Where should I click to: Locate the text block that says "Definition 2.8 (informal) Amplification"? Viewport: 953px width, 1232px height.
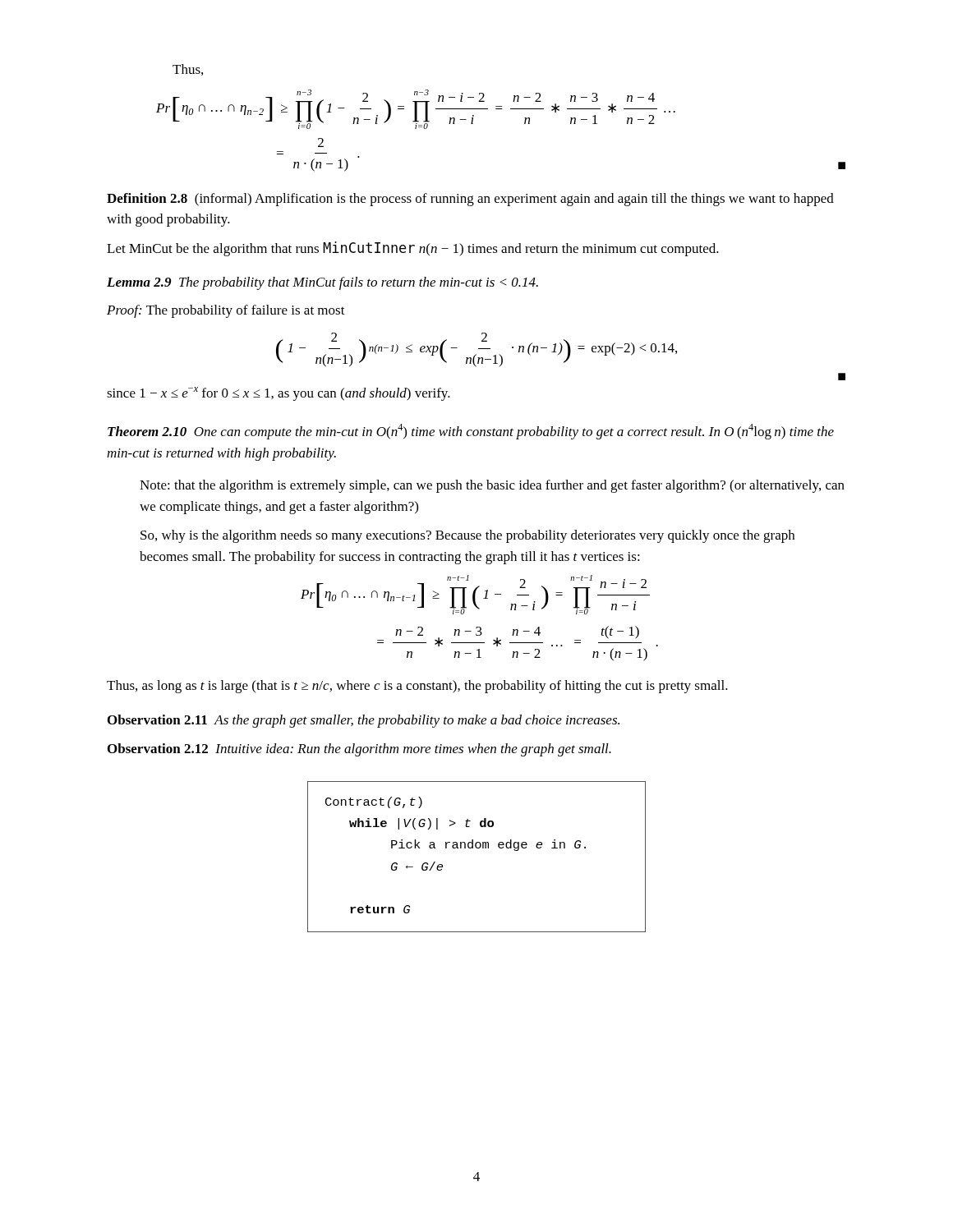[470, 209]
